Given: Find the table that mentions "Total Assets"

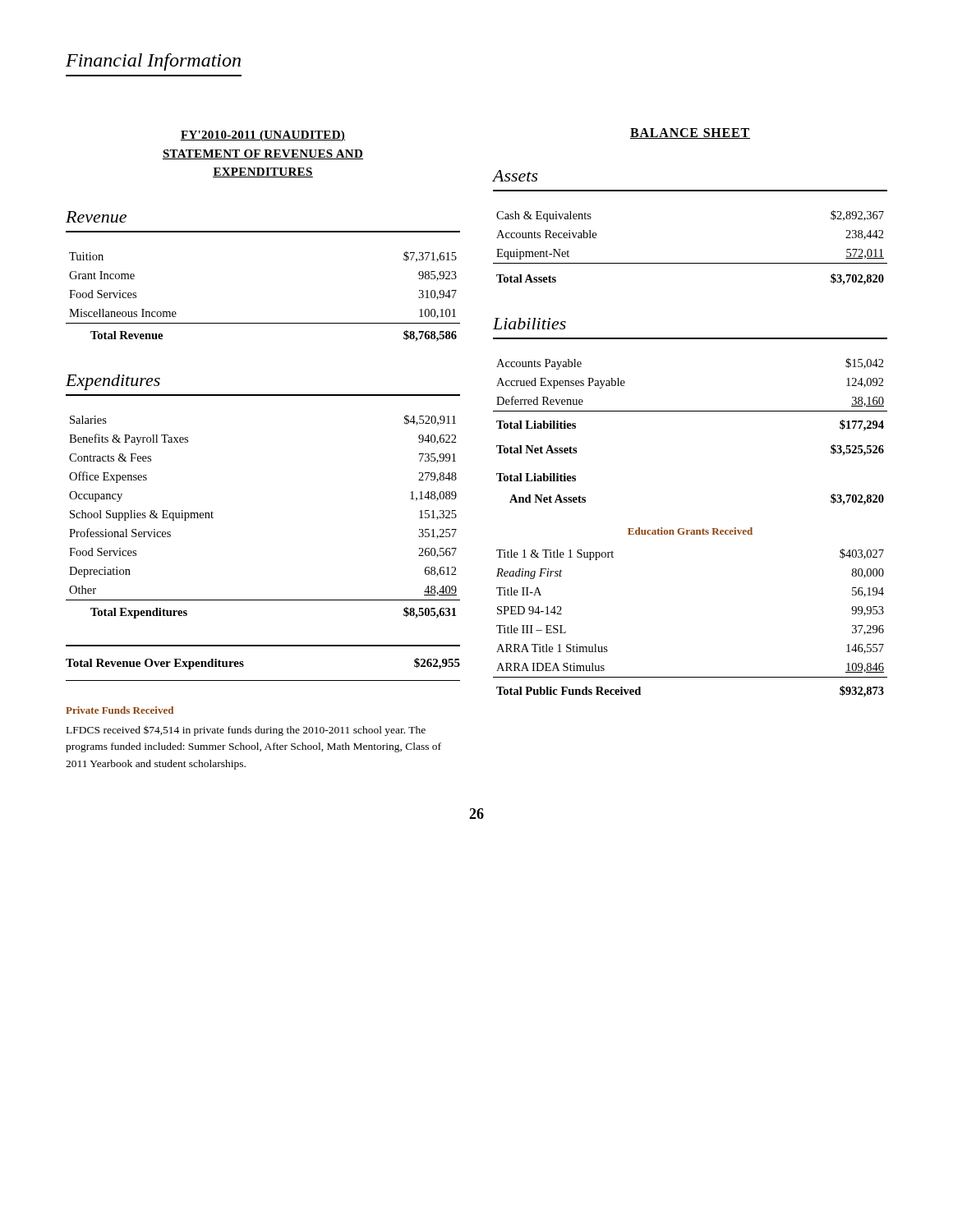Looking at the screenshot, I should [x=690, y=247].
